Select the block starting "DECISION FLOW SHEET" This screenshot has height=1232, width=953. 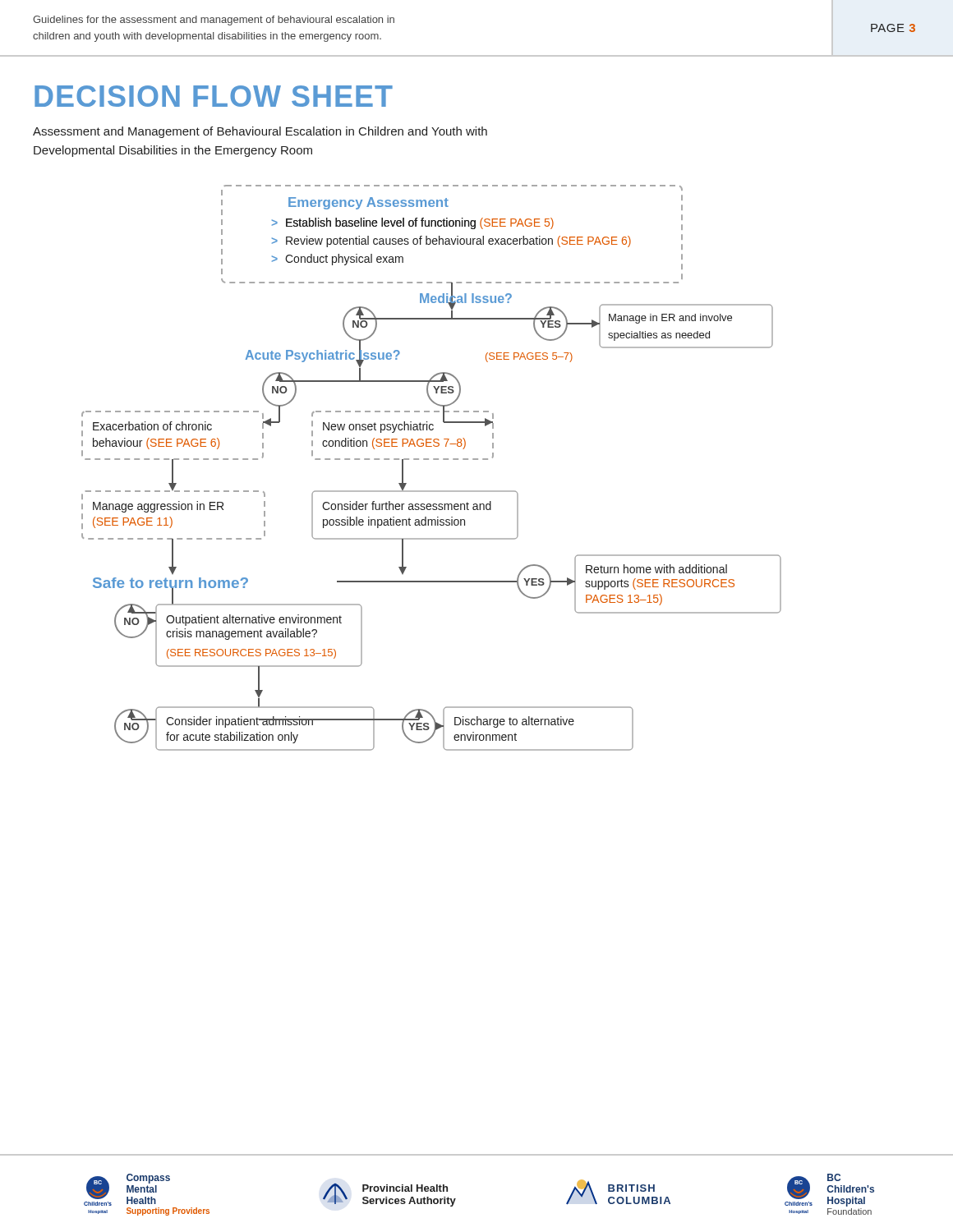[213, 97]
